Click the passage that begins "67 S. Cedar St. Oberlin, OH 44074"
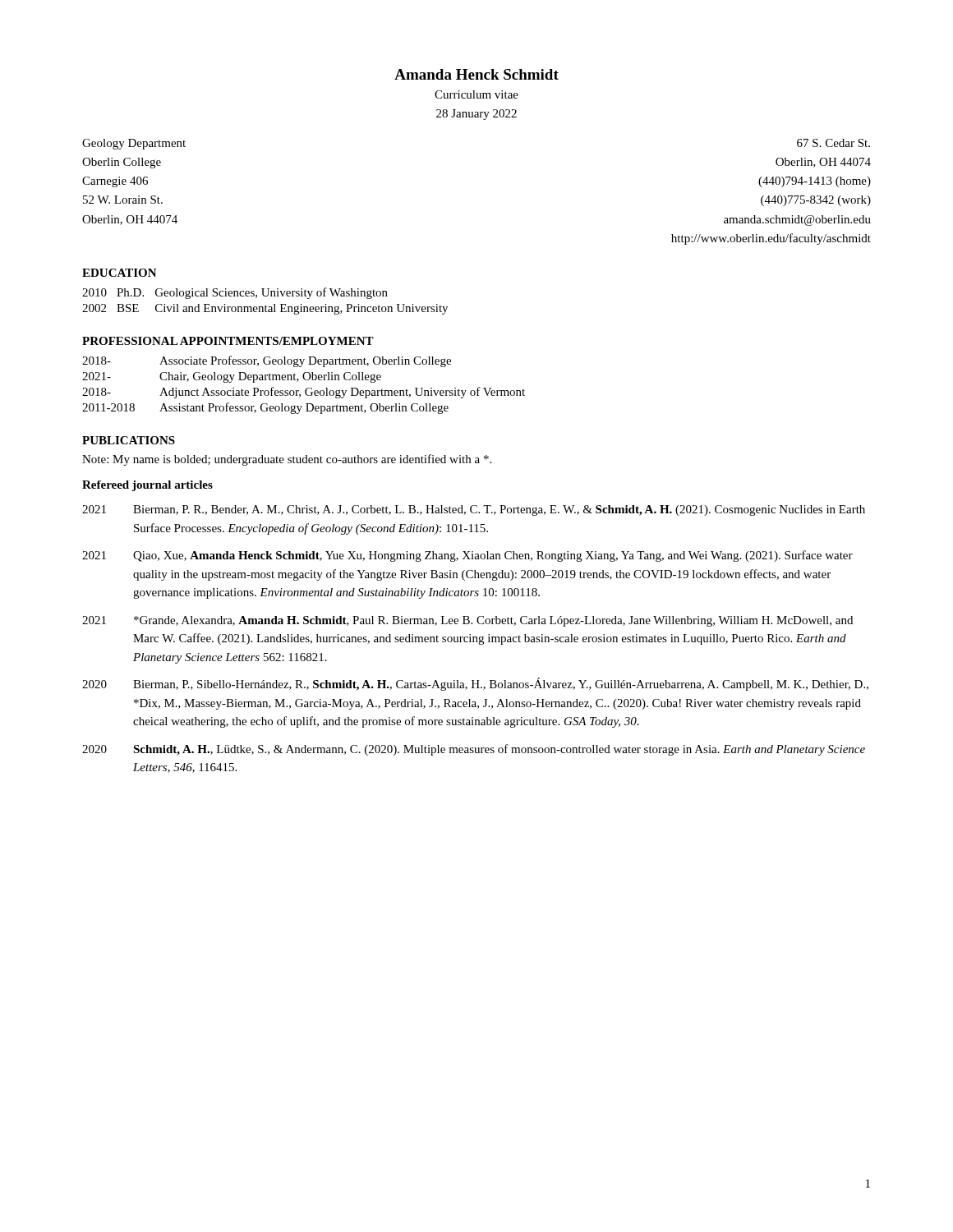 click(771, 190)
